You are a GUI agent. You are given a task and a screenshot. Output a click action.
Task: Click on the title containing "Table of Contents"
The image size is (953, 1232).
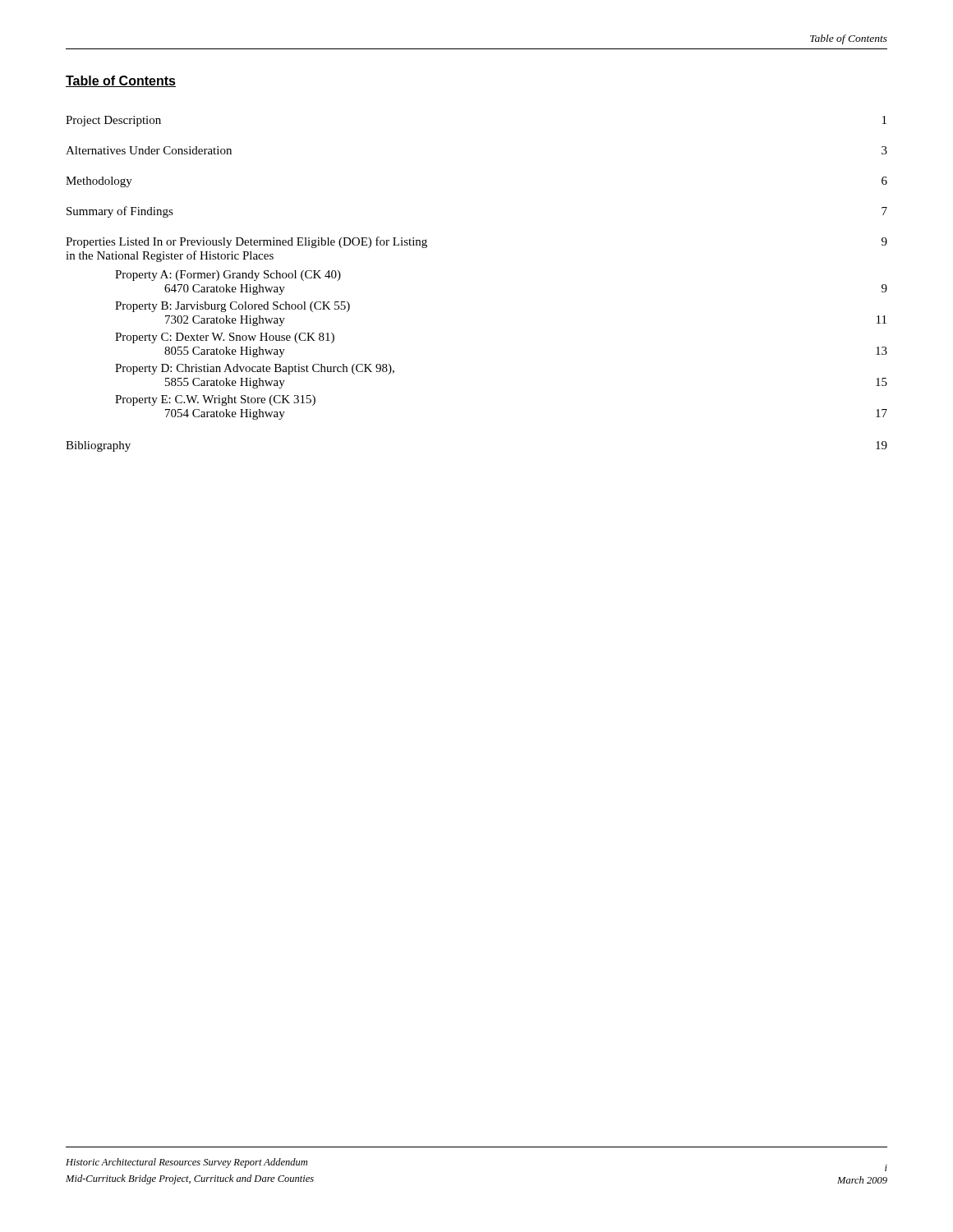click(x=121, y=81)
